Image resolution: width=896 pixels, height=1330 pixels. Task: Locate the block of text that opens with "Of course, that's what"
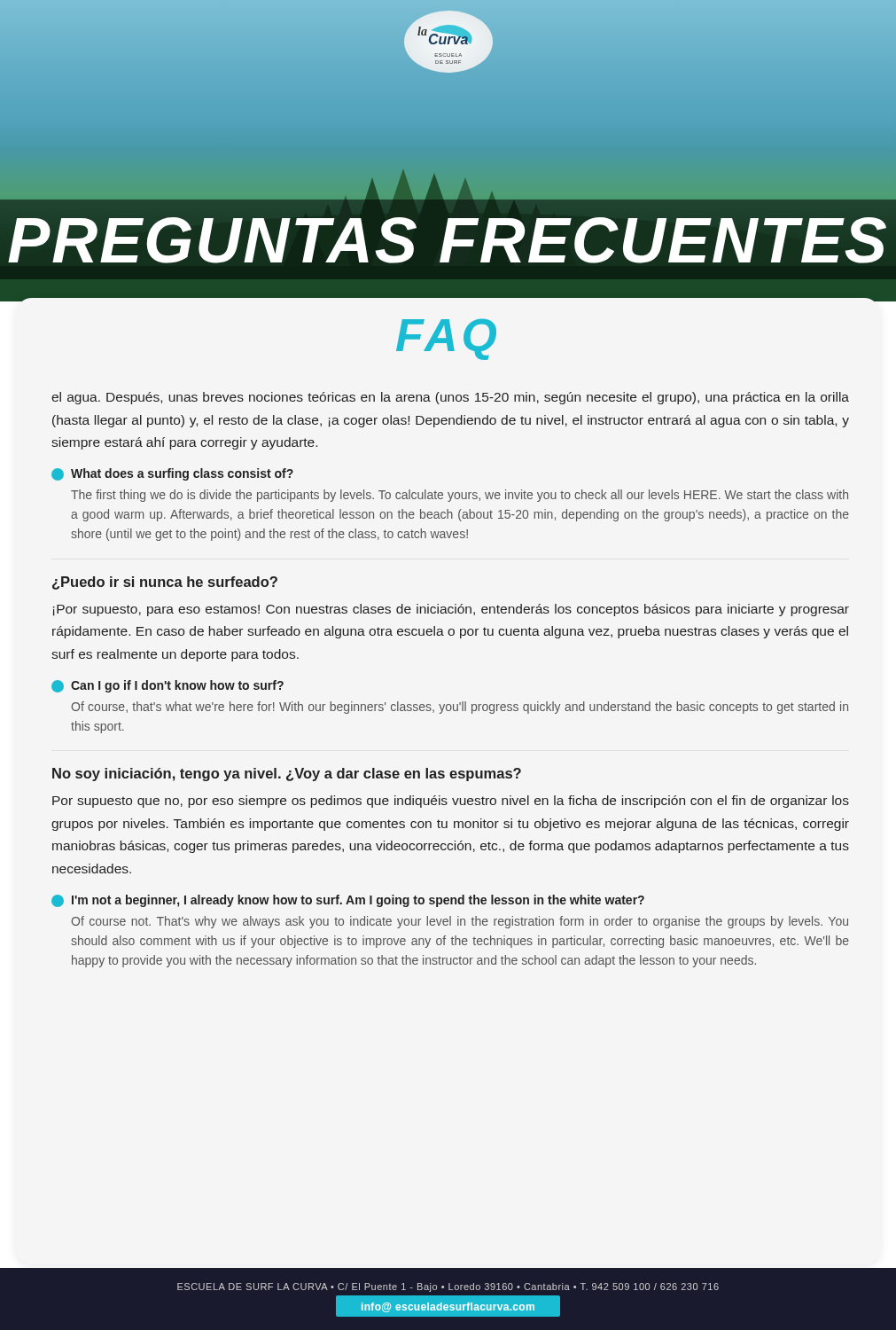pyautogui.click(x=460, y=716)
